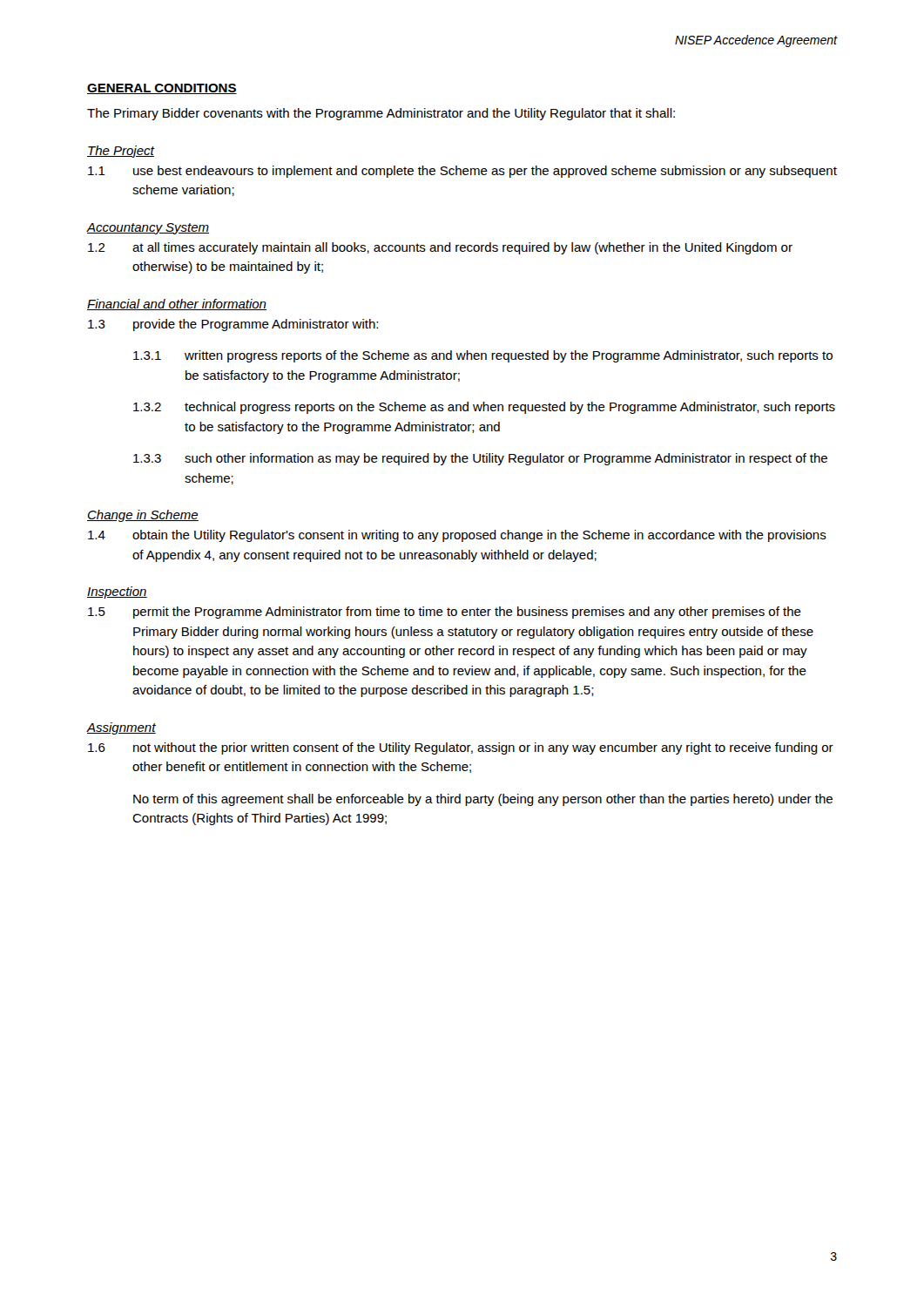Locate the block of text that opens with "6 not without the prior written consent of"
The image size is (924, 1307).
(462, 757)
